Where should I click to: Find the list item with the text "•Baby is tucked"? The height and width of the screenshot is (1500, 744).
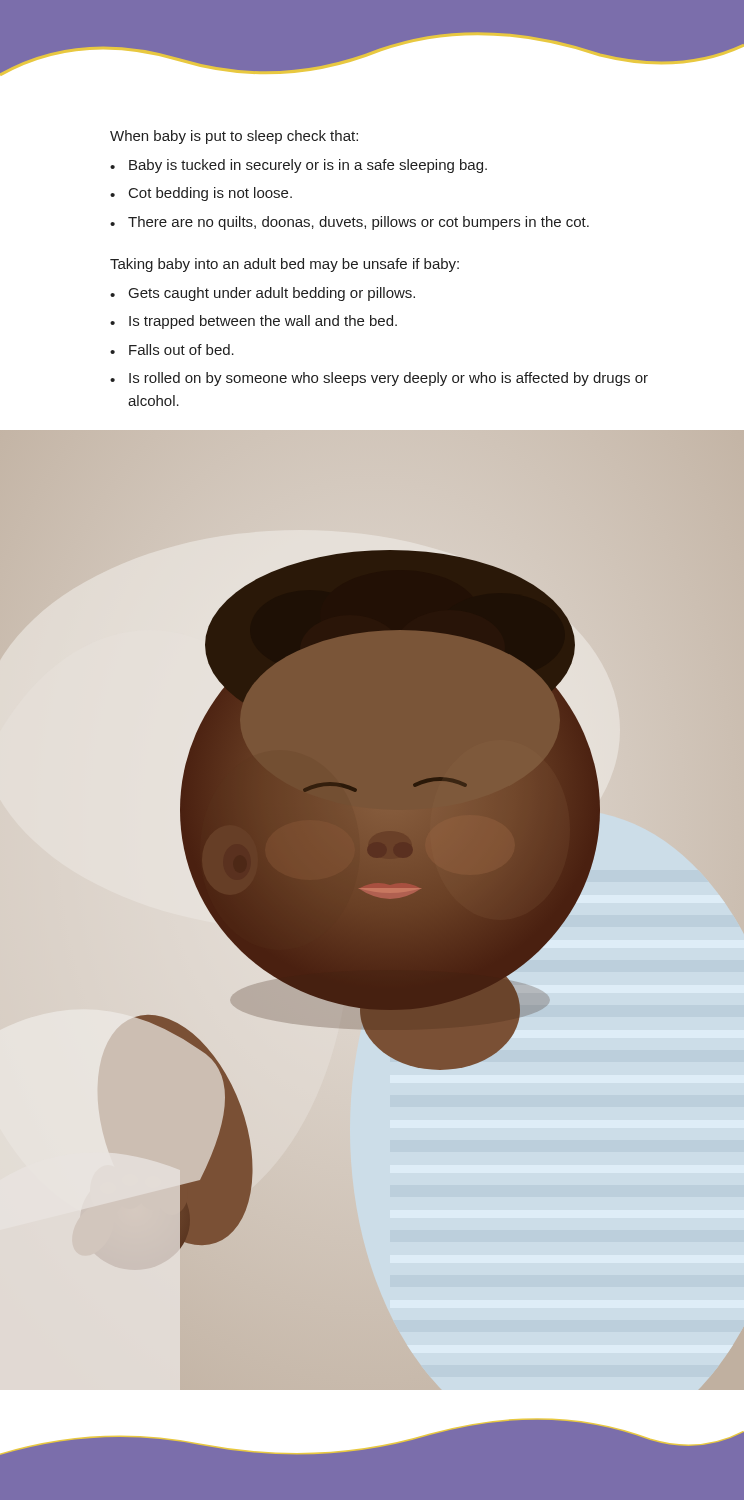click(x=299, y=166)
